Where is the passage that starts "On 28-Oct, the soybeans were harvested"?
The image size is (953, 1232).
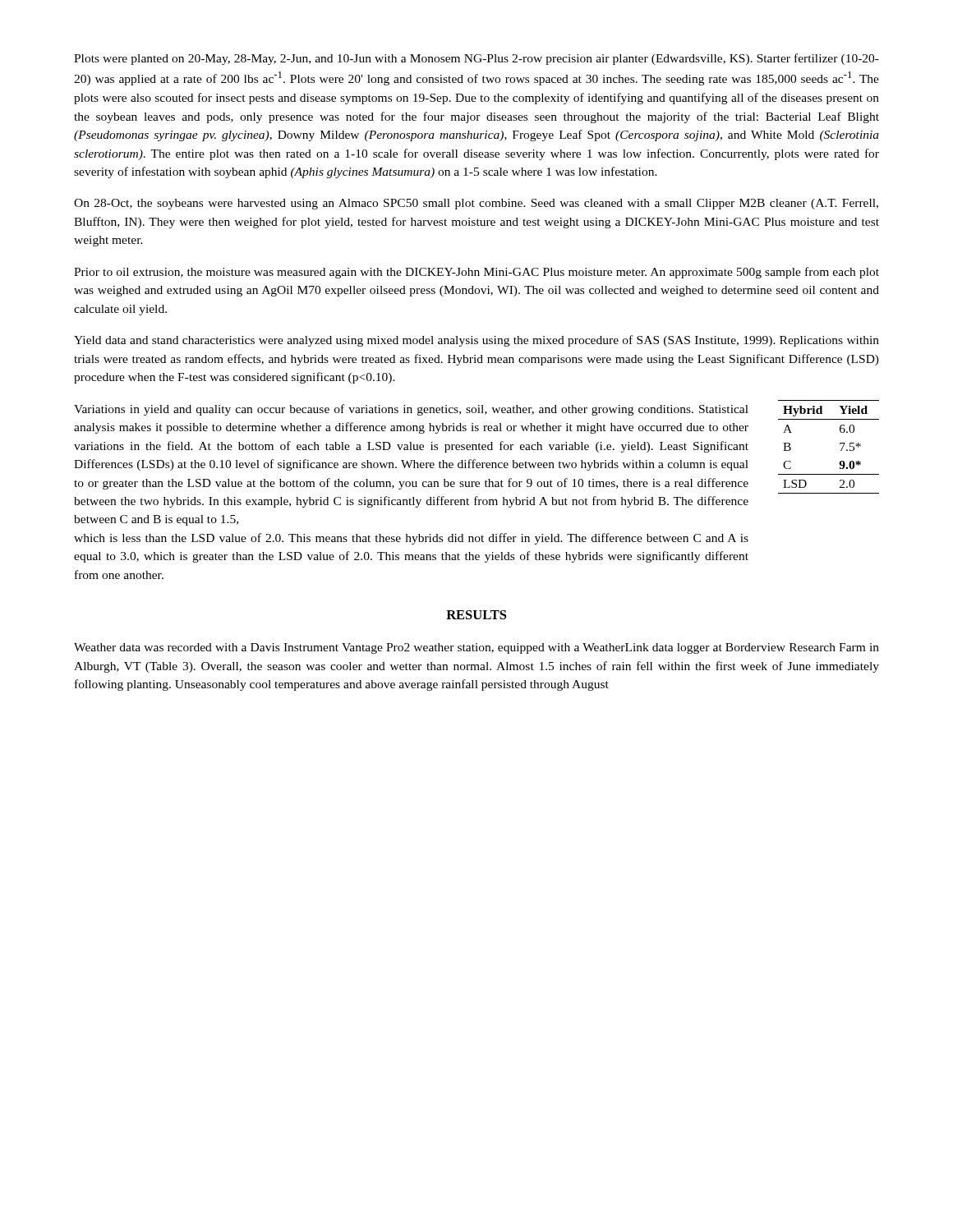[476, 221]
